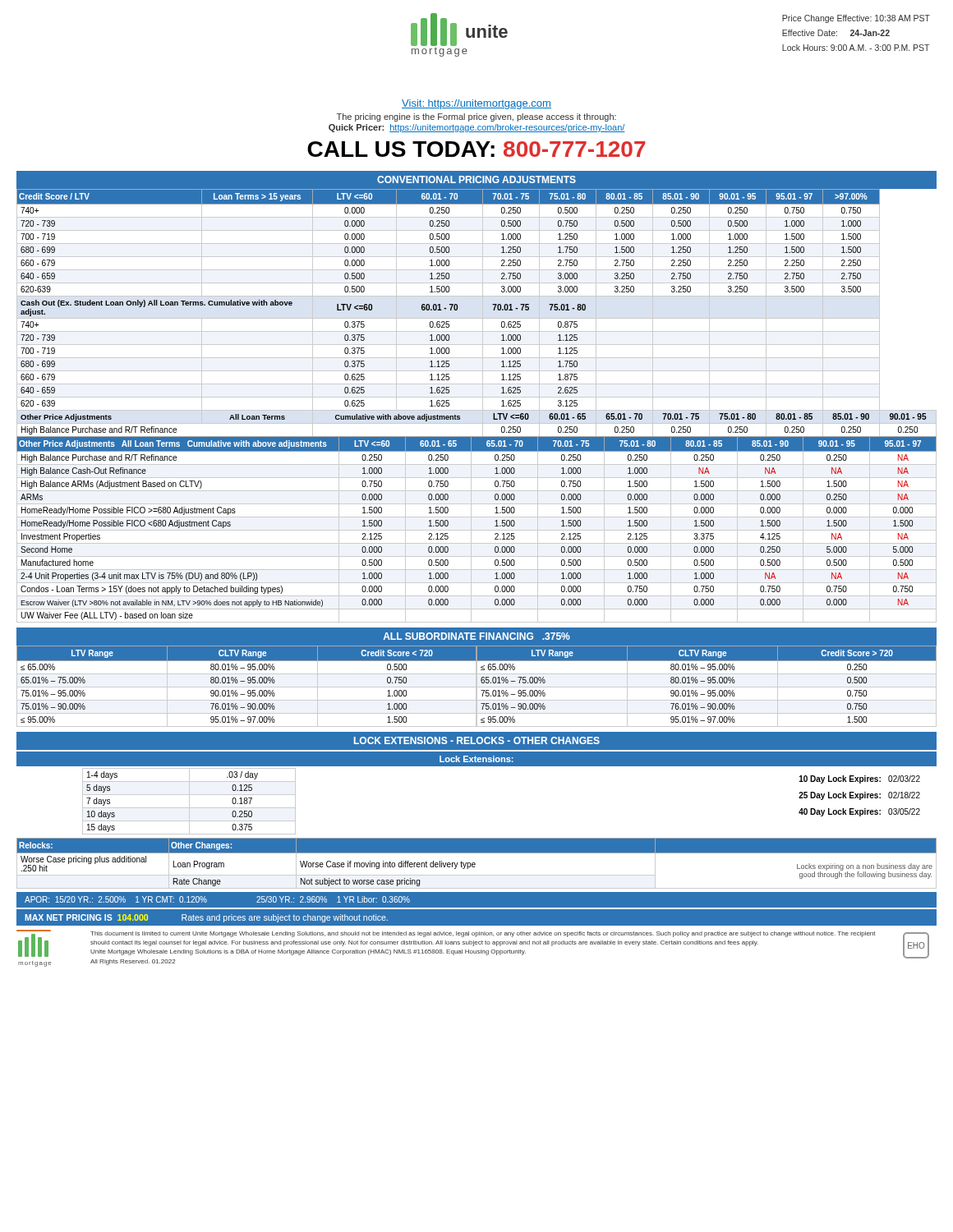Viewport: 953px width, 1232px height.
Task: Find the table that mentions "Cumulative with above adjustments"
Action: [x=476, y=397]
